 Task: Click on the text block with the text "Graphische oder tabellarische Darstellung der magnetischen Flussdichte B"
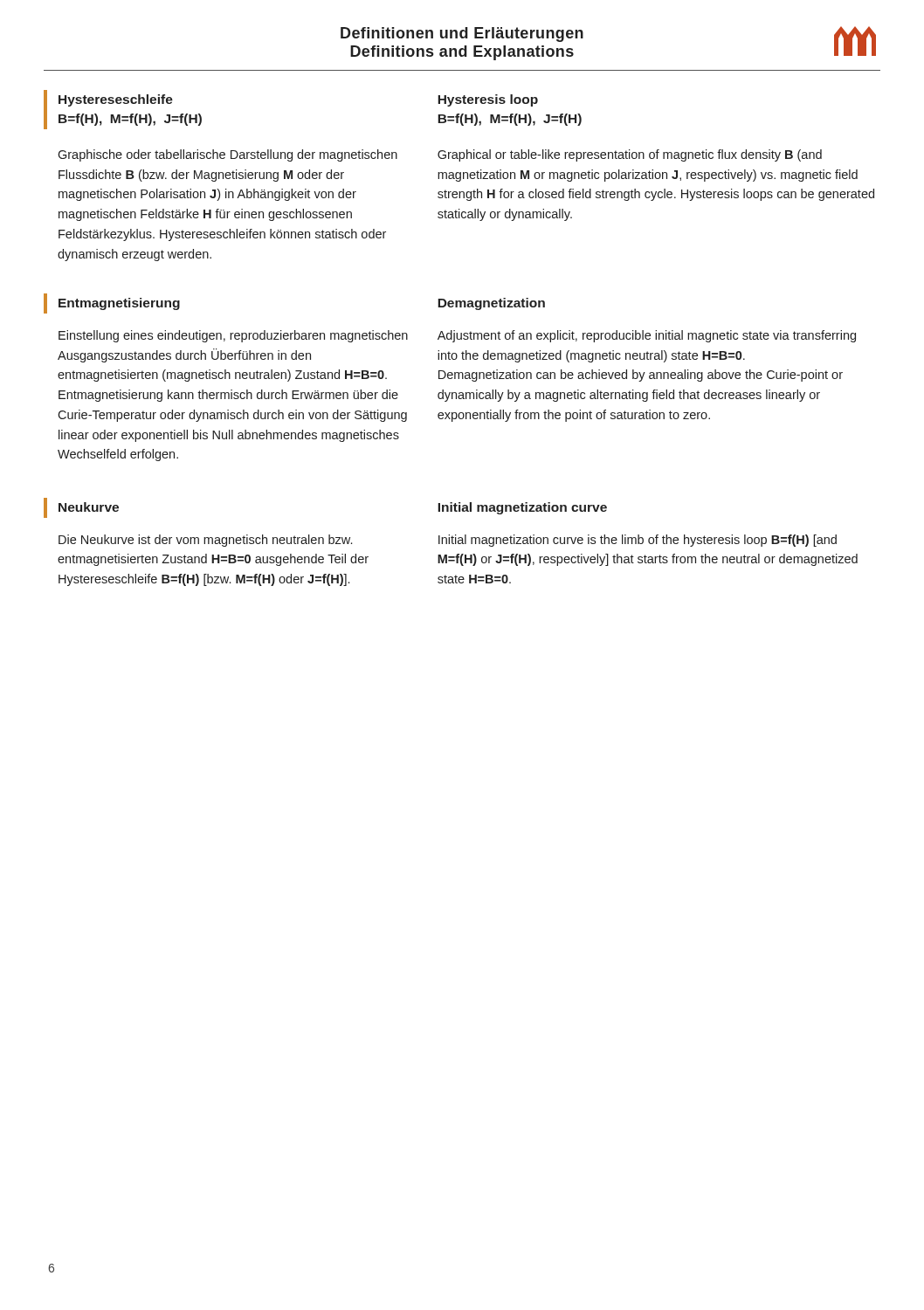(228, 204)
